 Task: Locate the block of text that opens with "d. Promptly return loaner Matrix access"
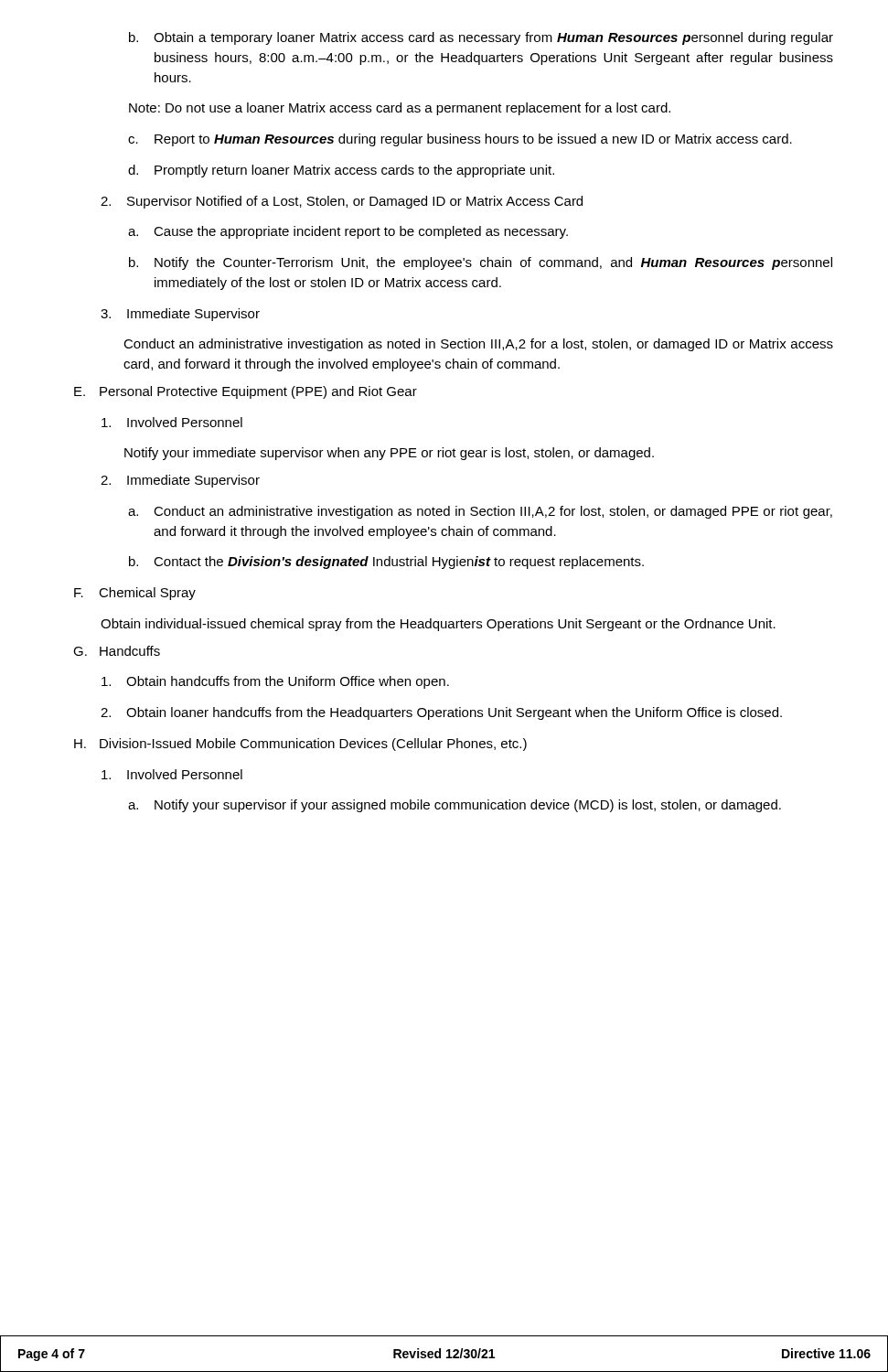342,173
